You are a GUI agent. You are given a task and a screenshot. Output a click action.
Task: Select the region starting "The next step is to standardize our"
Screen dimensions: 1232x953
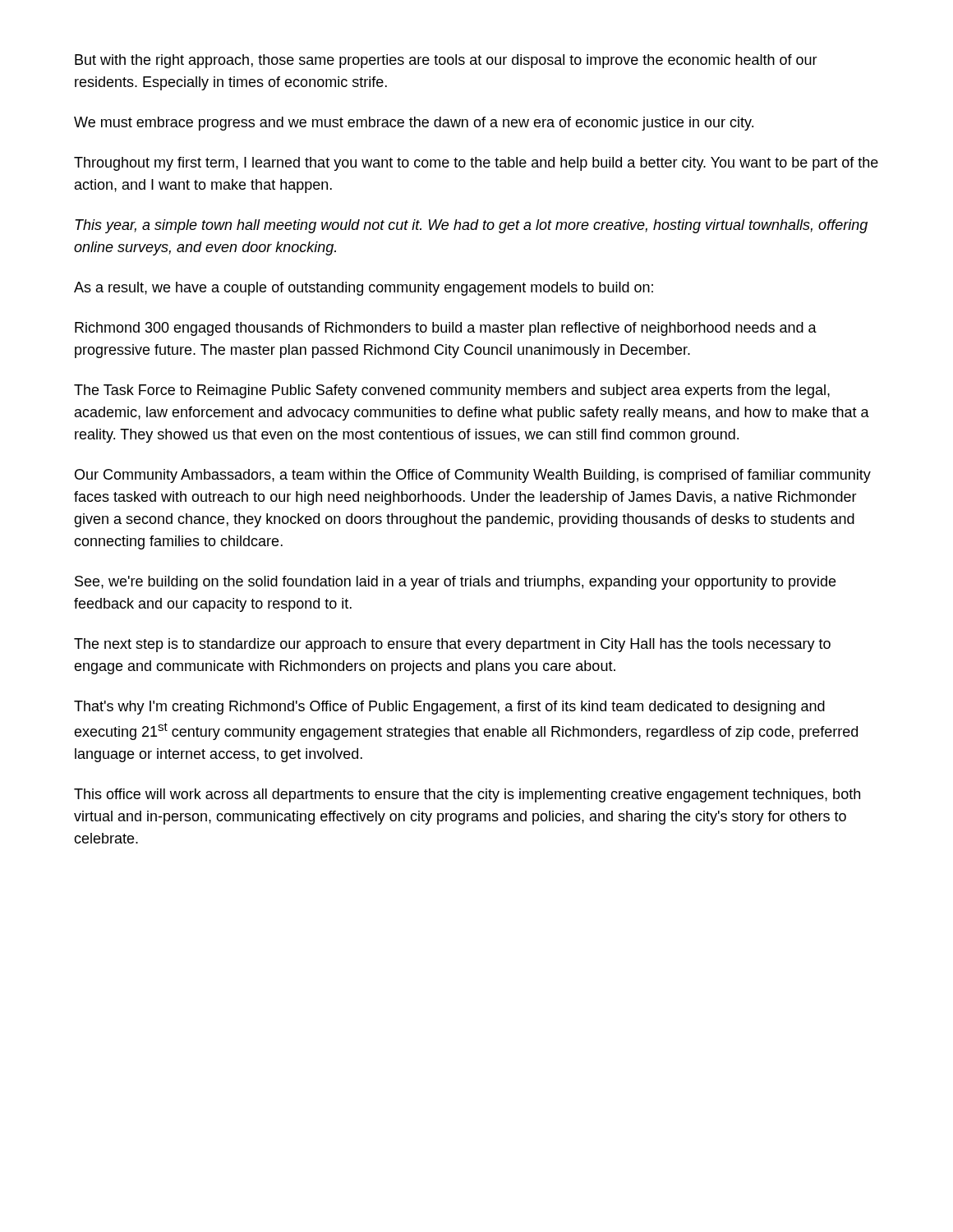476,655
